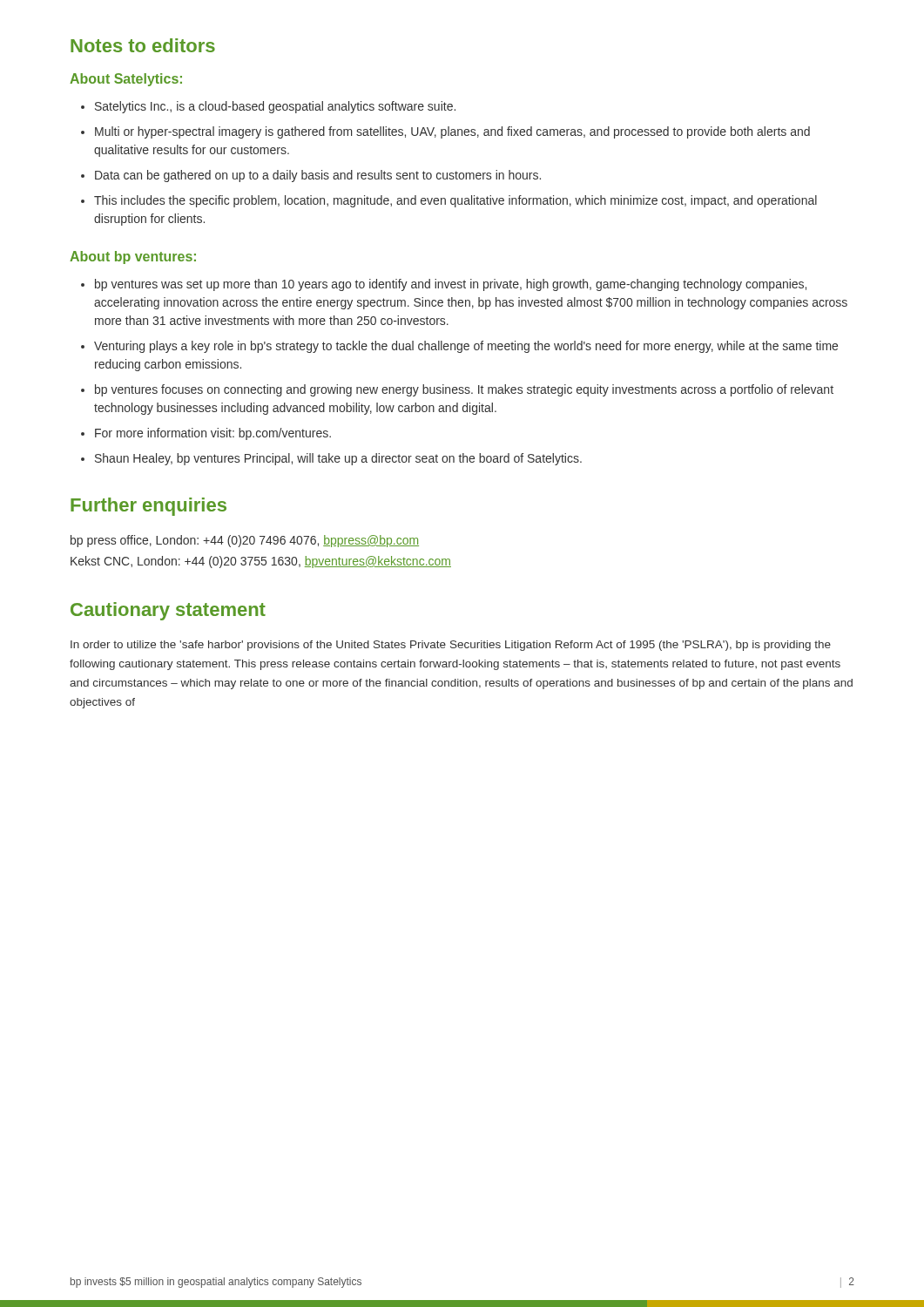Select the text block starting "Shaun Healey, bp ventures Principal, will take"

[x=462, y=459]
